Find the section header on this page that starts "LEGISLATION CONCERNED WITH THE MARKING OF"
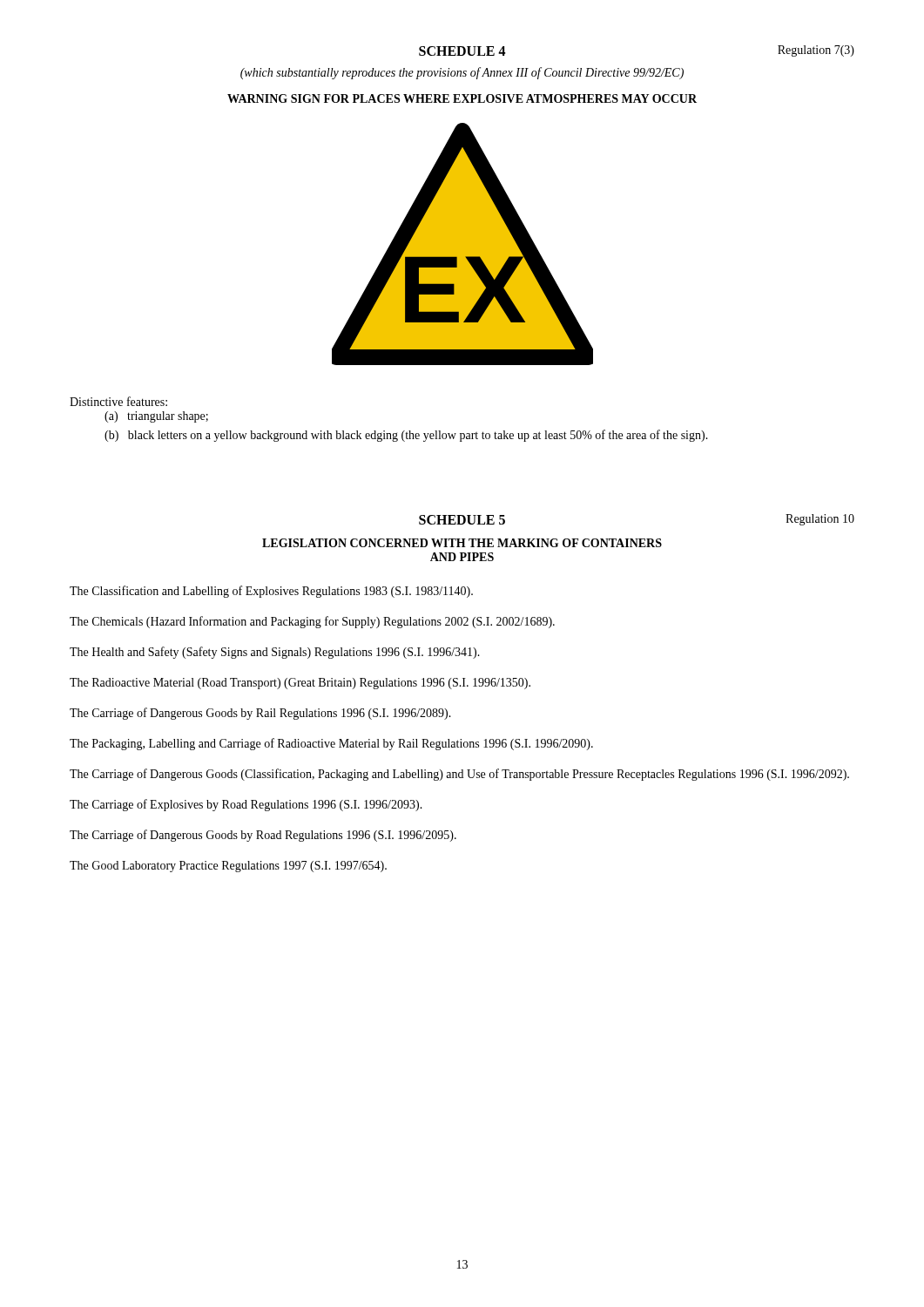924x1307 pixels. point(462,550)
